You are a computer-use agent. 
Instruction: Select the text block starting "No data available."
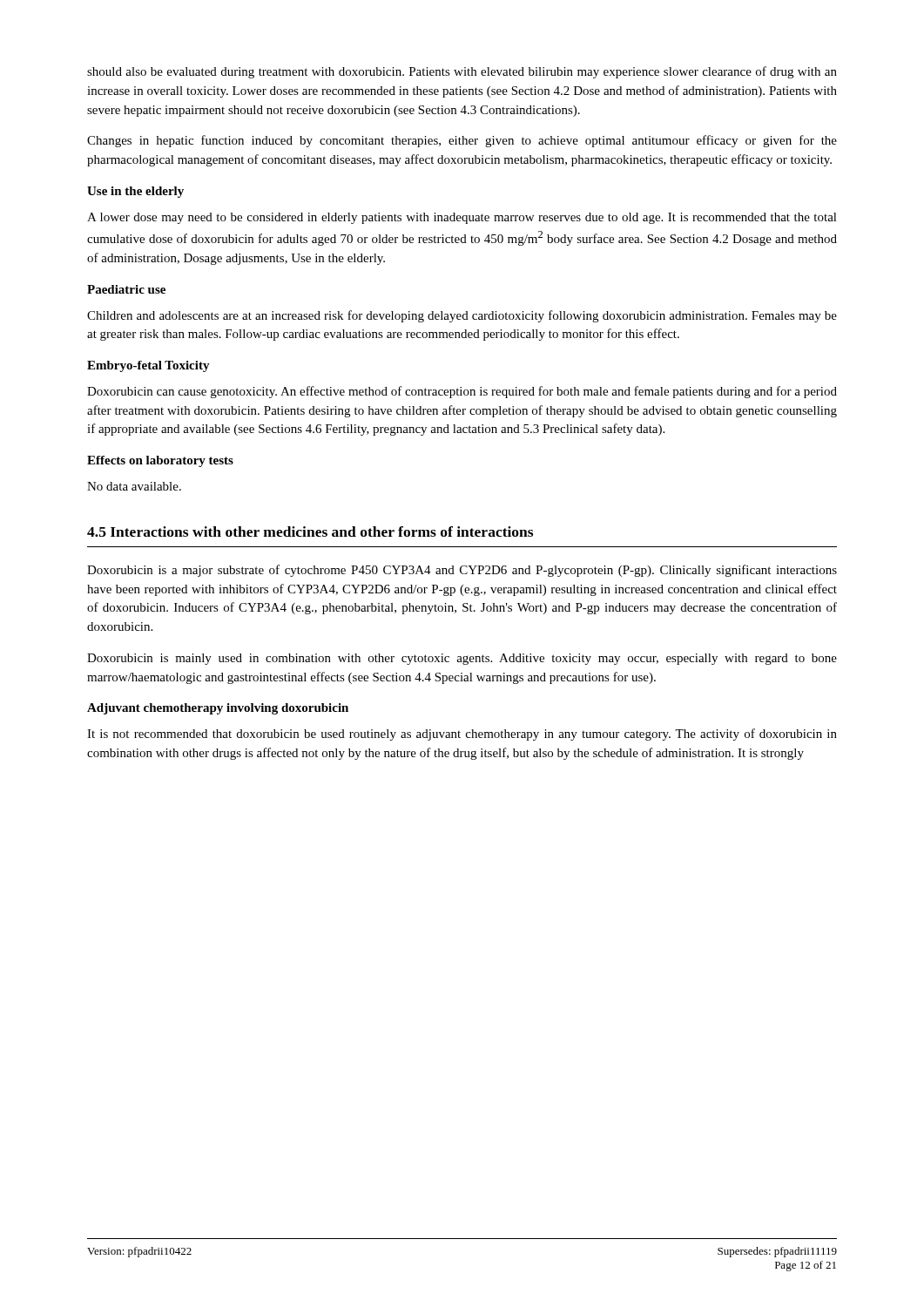pyautogui.click(x=134, y=486)
